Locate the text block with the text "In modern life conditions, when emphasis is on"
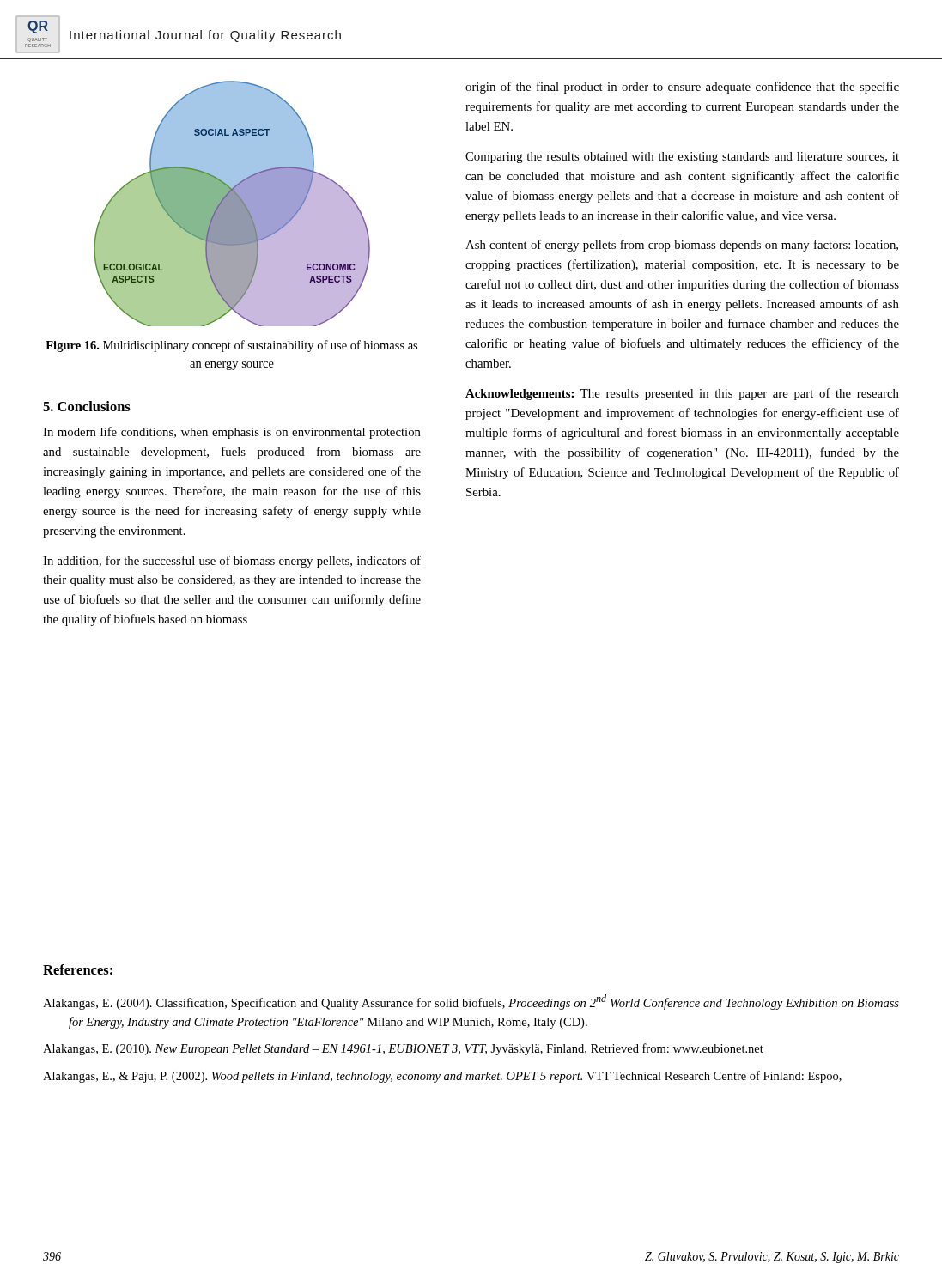 coord(232,481)
